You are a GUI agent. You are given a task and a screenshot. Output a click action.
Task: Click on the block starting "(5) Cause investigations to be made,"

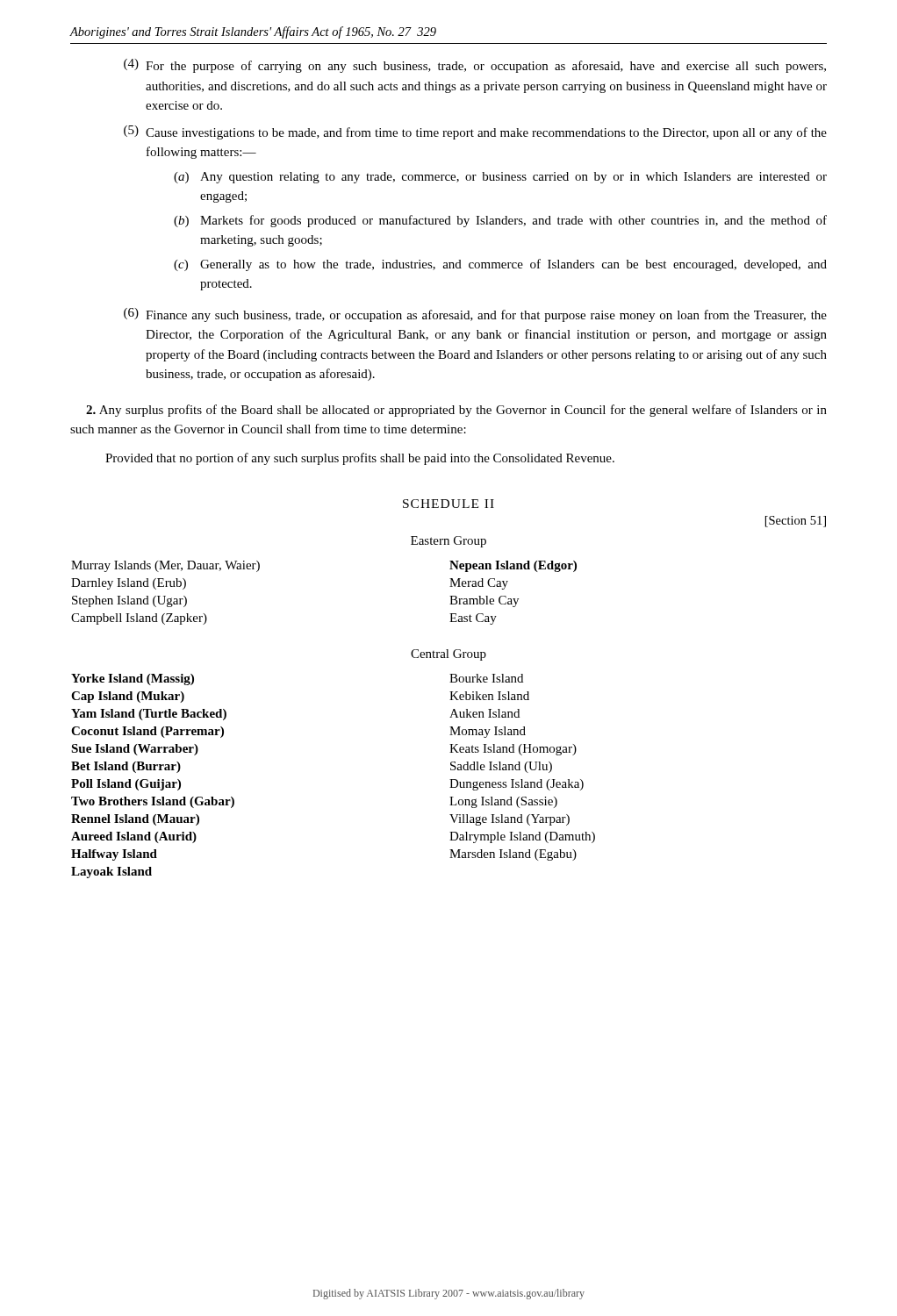(x=466, y=210)
